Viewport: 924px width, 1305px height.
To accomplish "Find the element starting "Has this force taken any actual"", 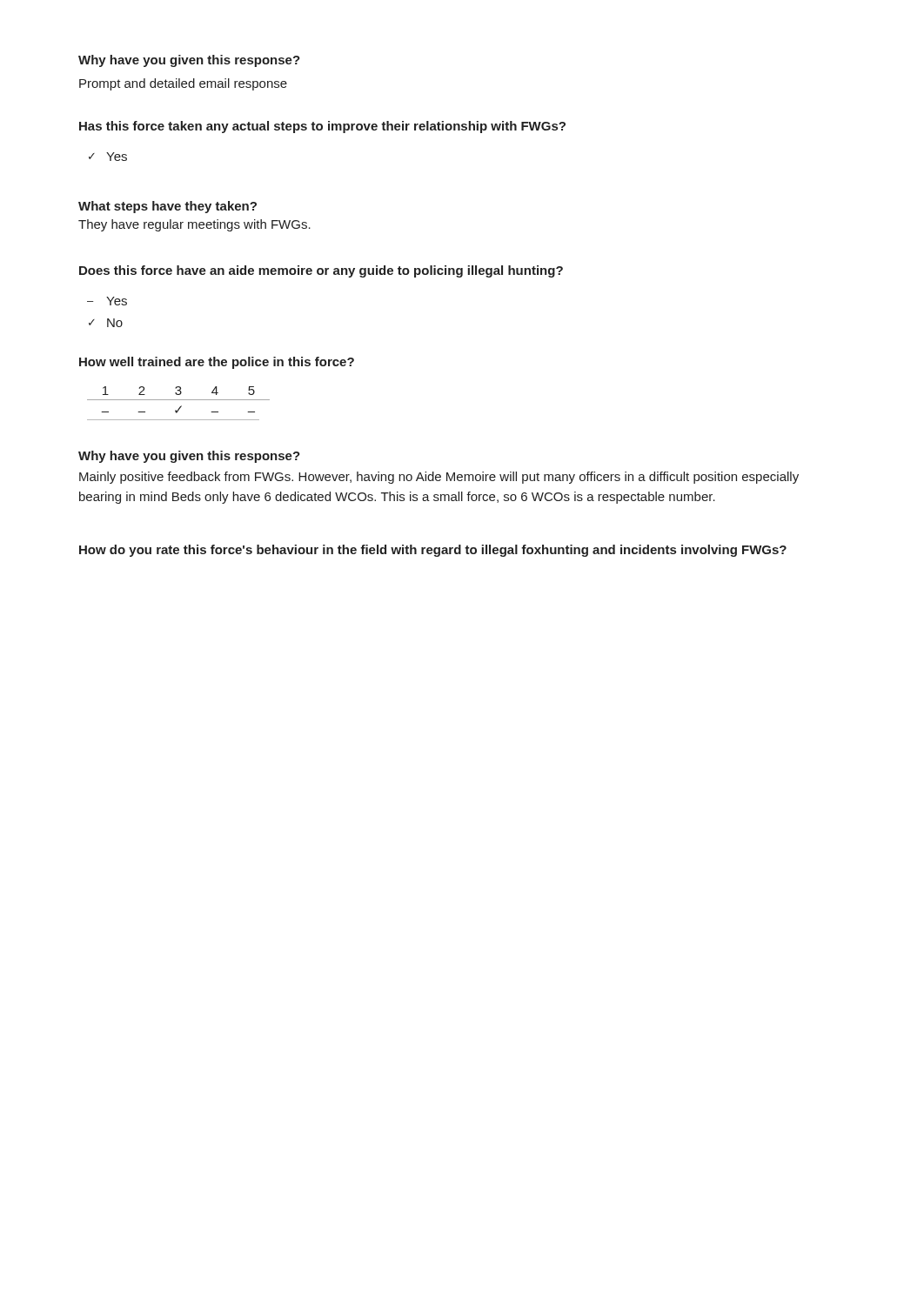I will [322, 126].
